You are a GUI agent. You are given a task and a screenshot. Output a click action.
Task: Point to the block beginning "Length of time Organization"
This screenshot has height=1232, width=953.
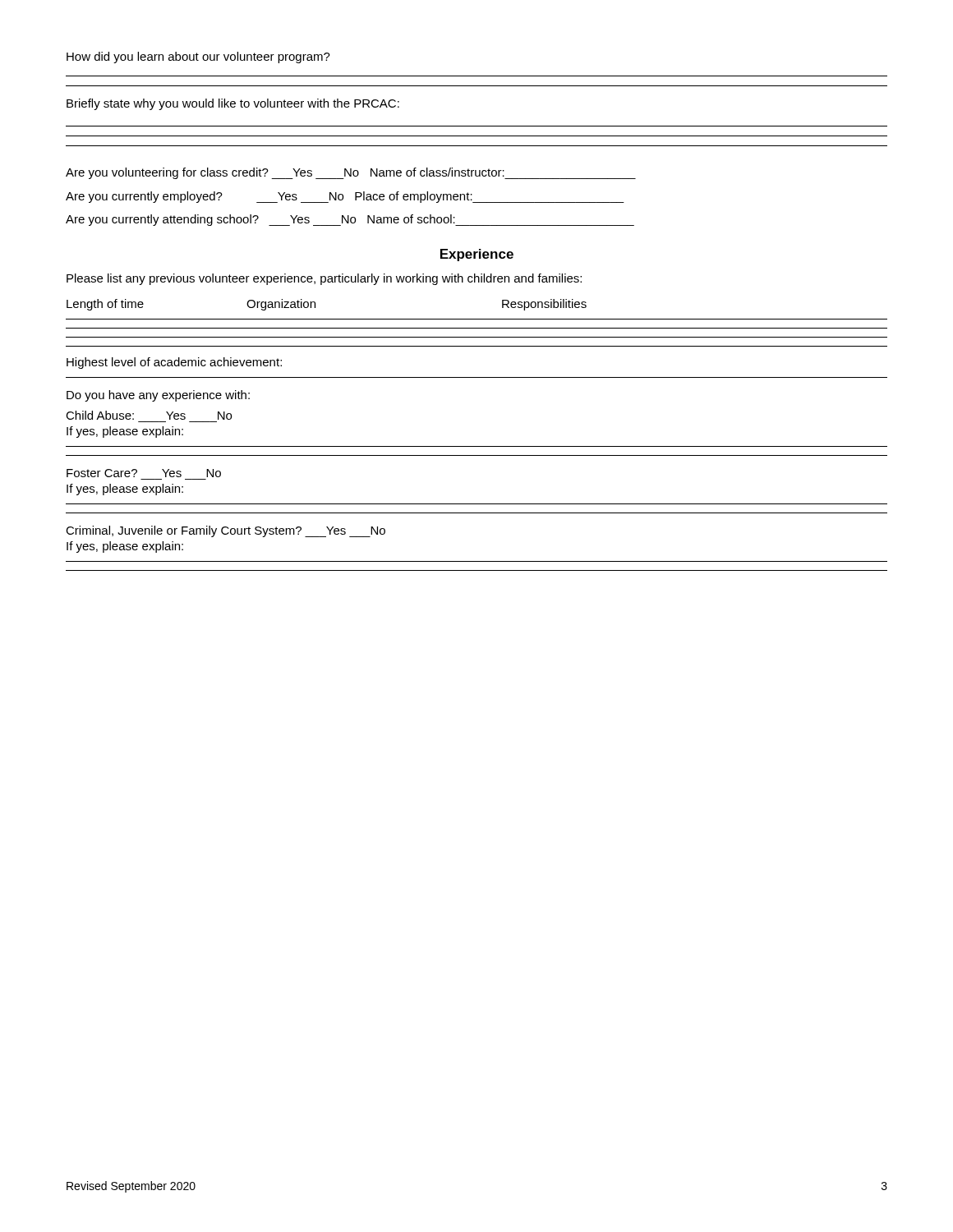click(112, 304)
